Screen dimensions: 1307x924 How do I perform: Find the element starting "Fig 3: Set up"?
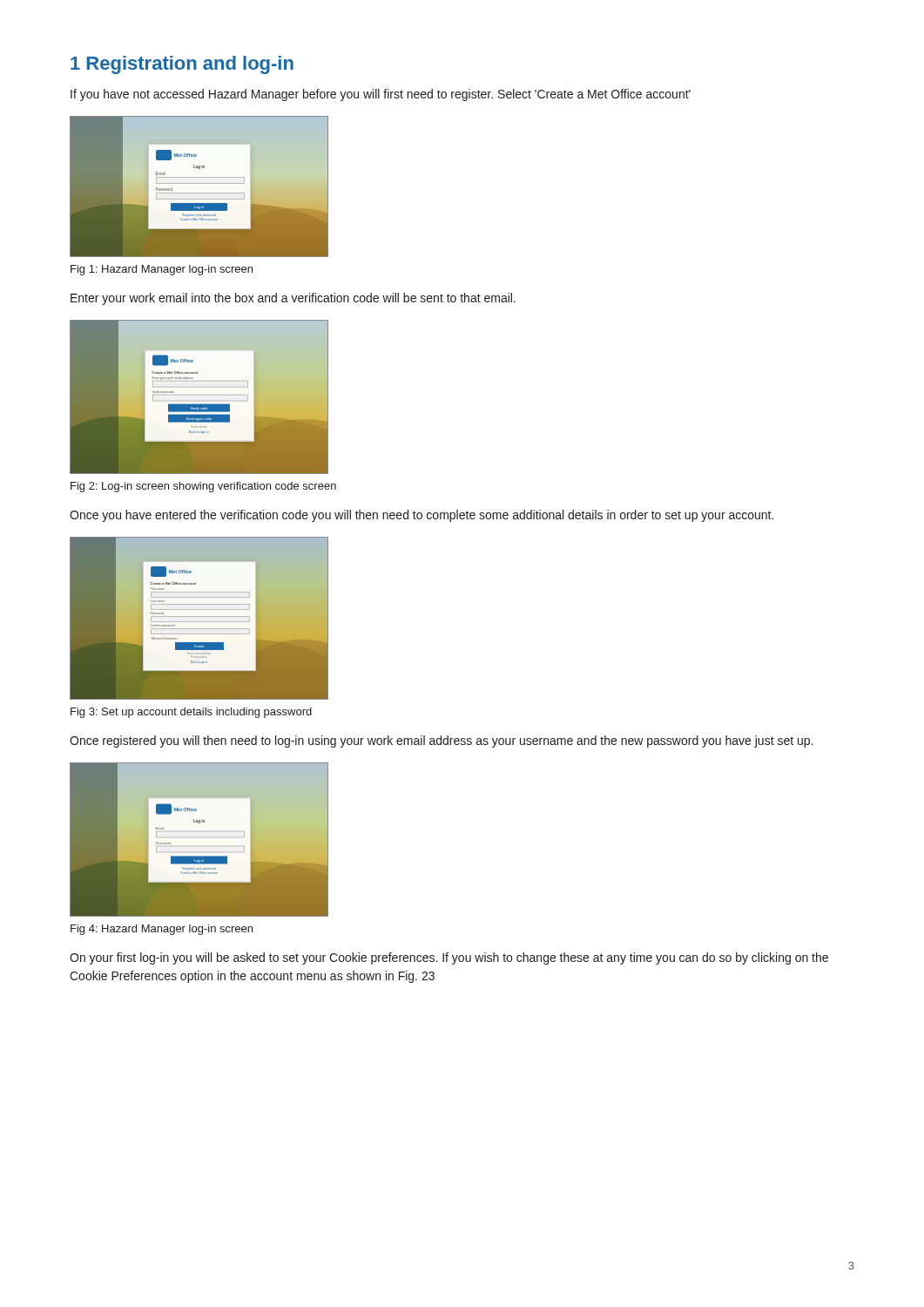(191, 711)
